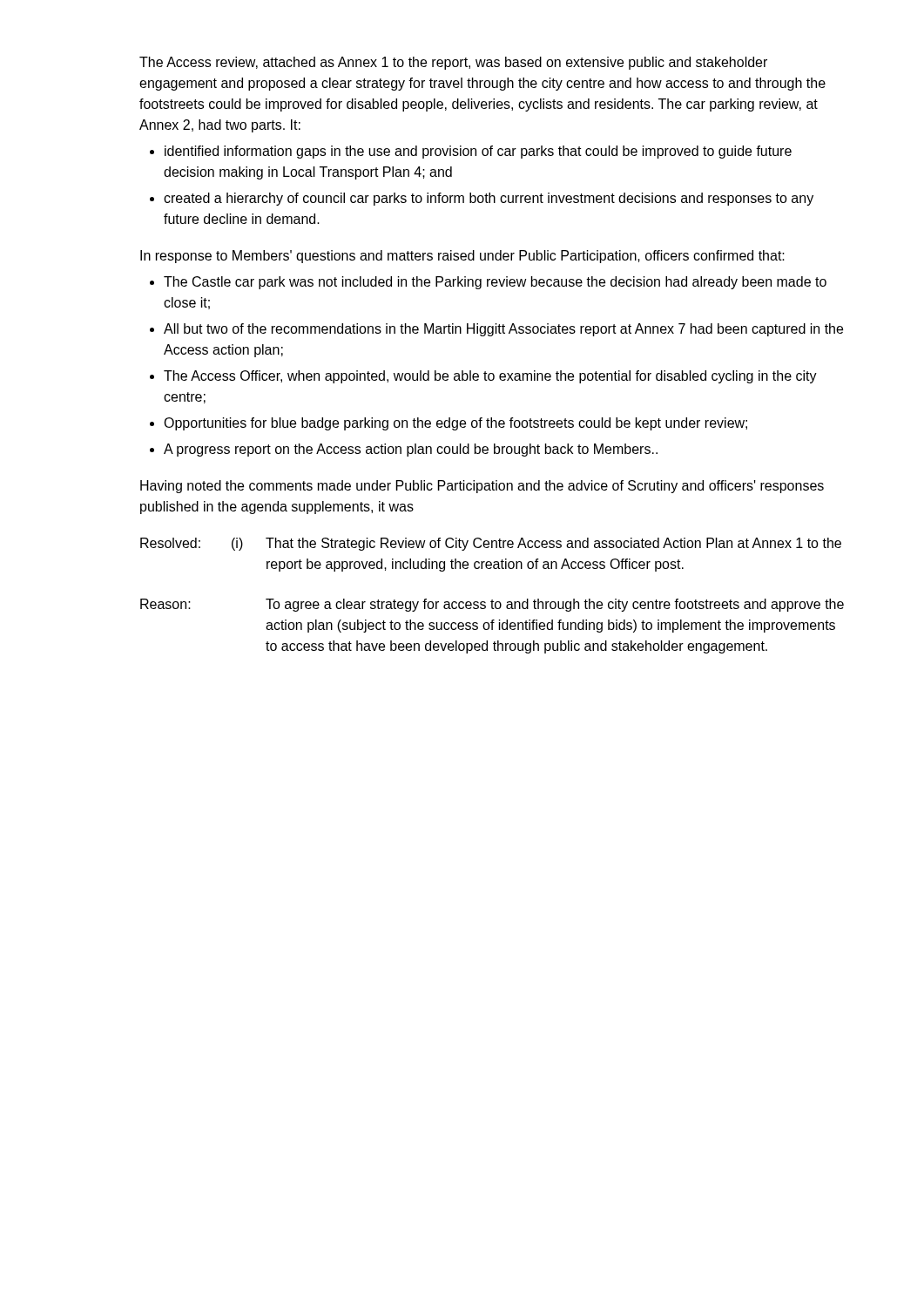This screenshot has width=924, height=1307.
Task: Select the text block starting "In response to Members' questions"
Action: coord(462,257)
